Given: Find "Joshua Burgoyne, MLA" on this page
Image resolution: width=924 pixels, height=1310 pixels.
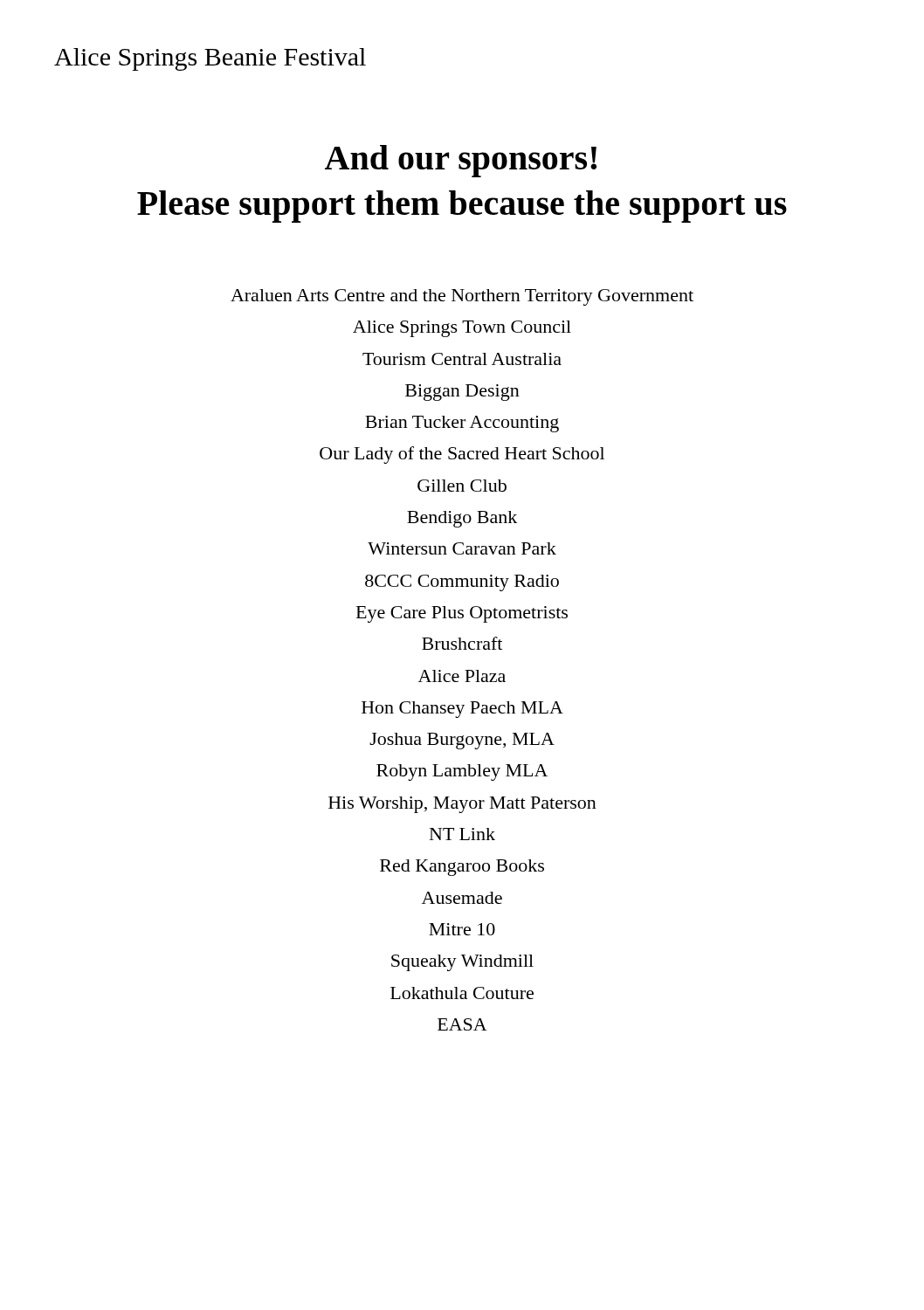Looking at the screenshot, I should pos(462,739).
